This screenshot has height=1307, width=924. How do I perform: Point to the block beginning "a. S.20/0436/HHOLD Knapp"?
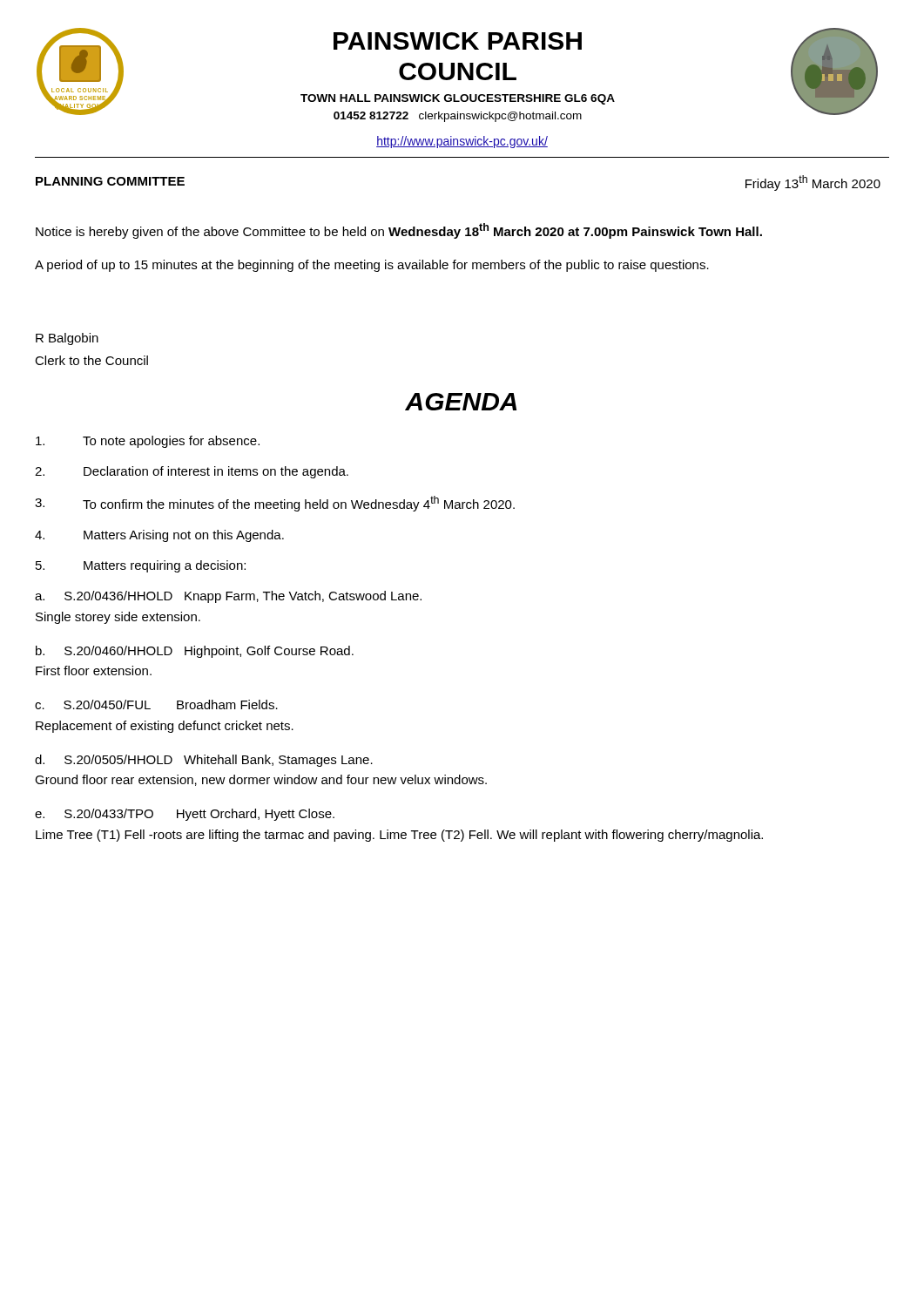point(229,606)
